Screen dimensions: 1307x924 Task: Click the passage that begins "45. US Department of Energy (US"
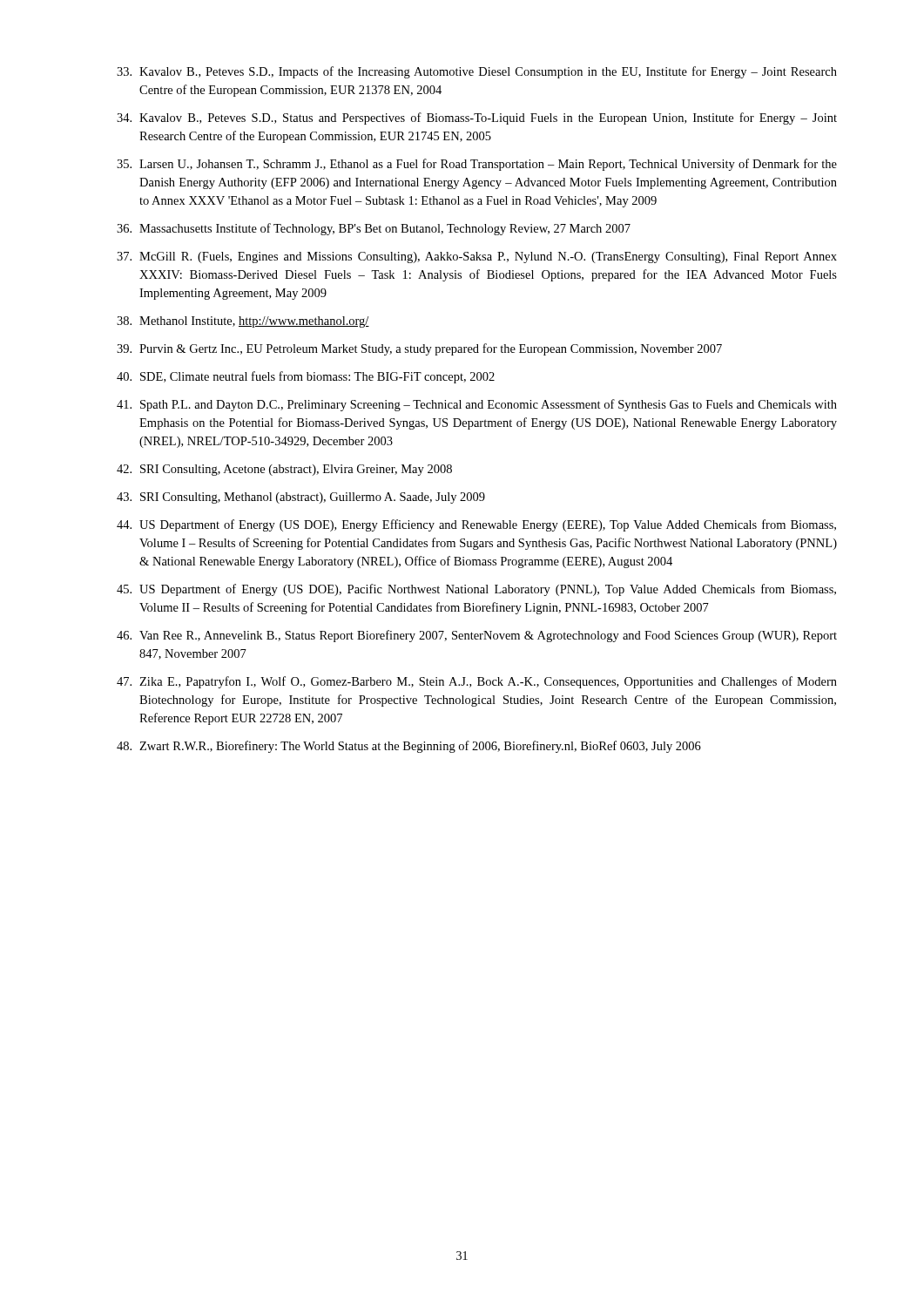[x=462, y=599]
